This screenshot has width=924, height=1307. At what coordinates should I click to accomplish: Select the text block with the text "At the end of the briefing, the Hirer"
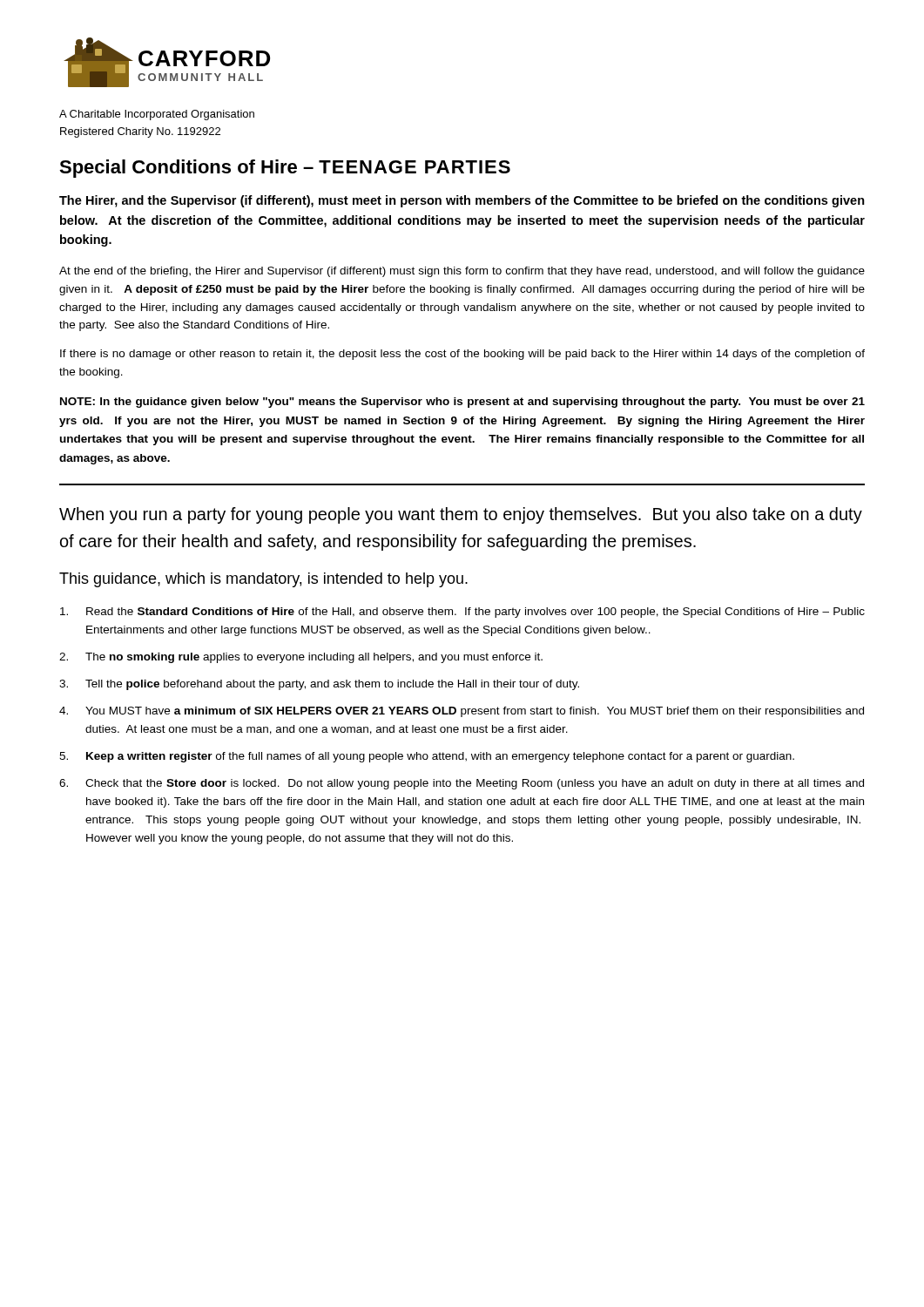462,298
